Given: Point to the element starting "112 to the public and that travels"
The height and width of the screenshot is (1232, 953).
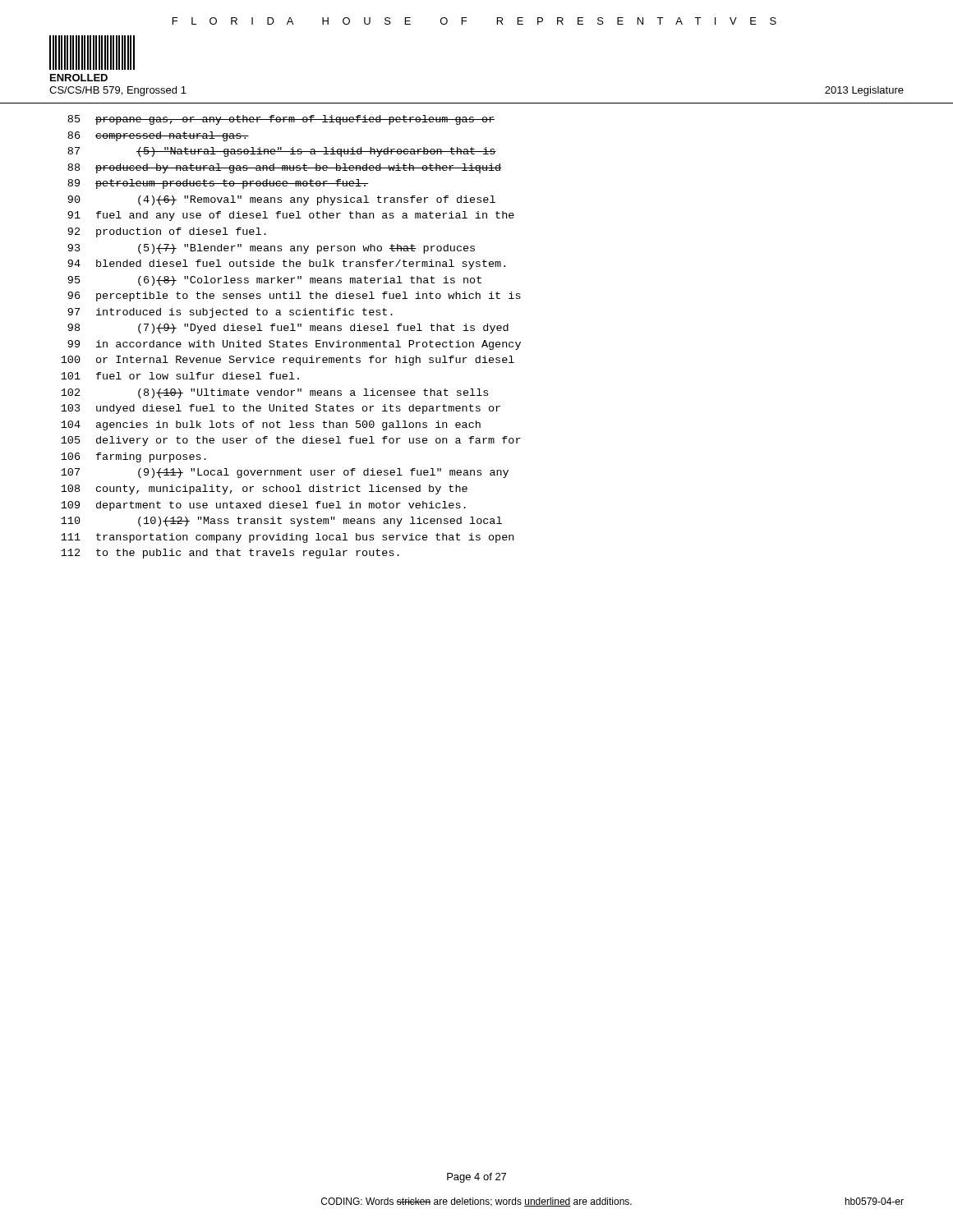Looking at the screenshot, I should pos(225,554).
